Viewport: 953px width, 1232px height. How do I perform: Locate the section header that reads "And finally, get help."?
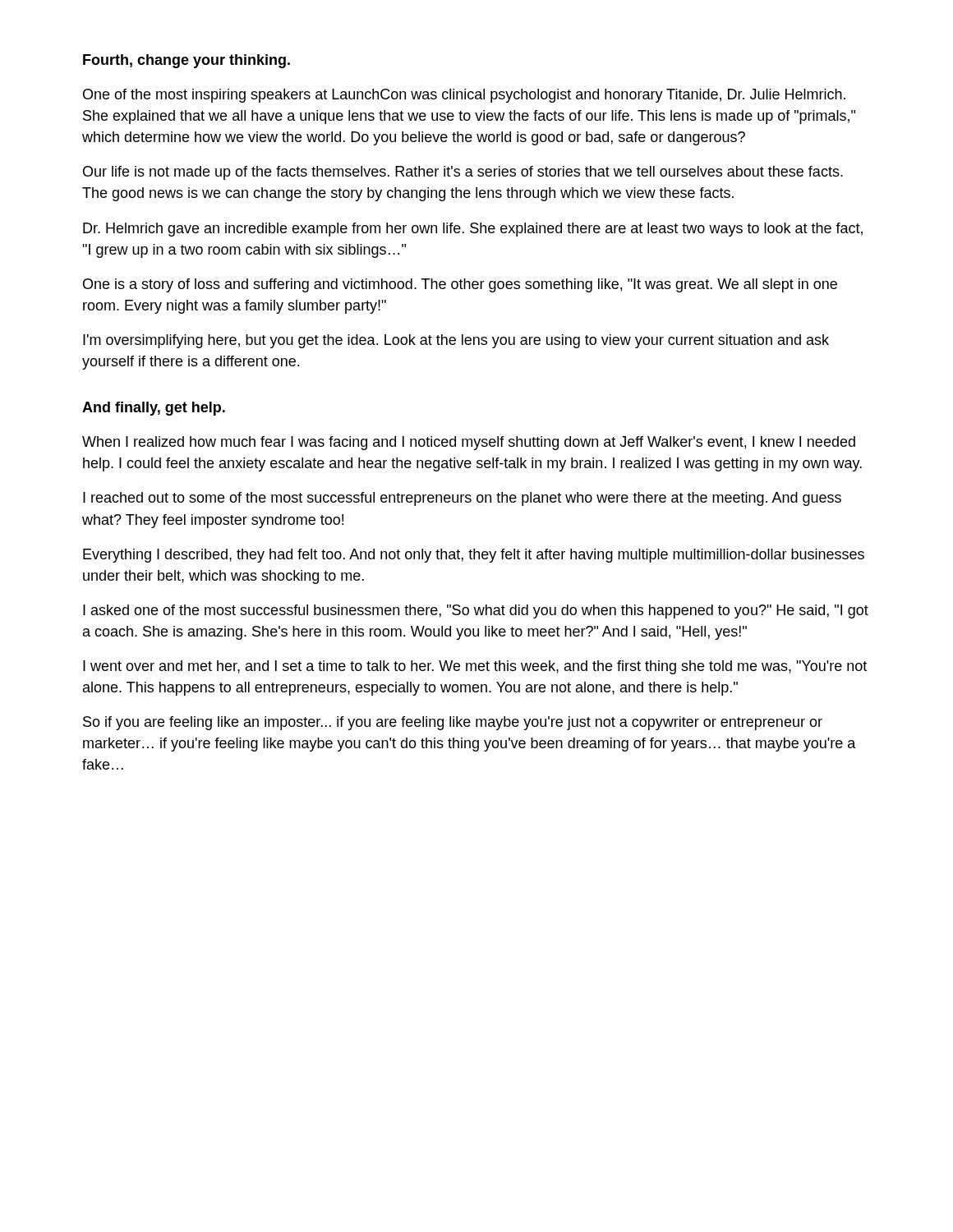click(154, 407)
